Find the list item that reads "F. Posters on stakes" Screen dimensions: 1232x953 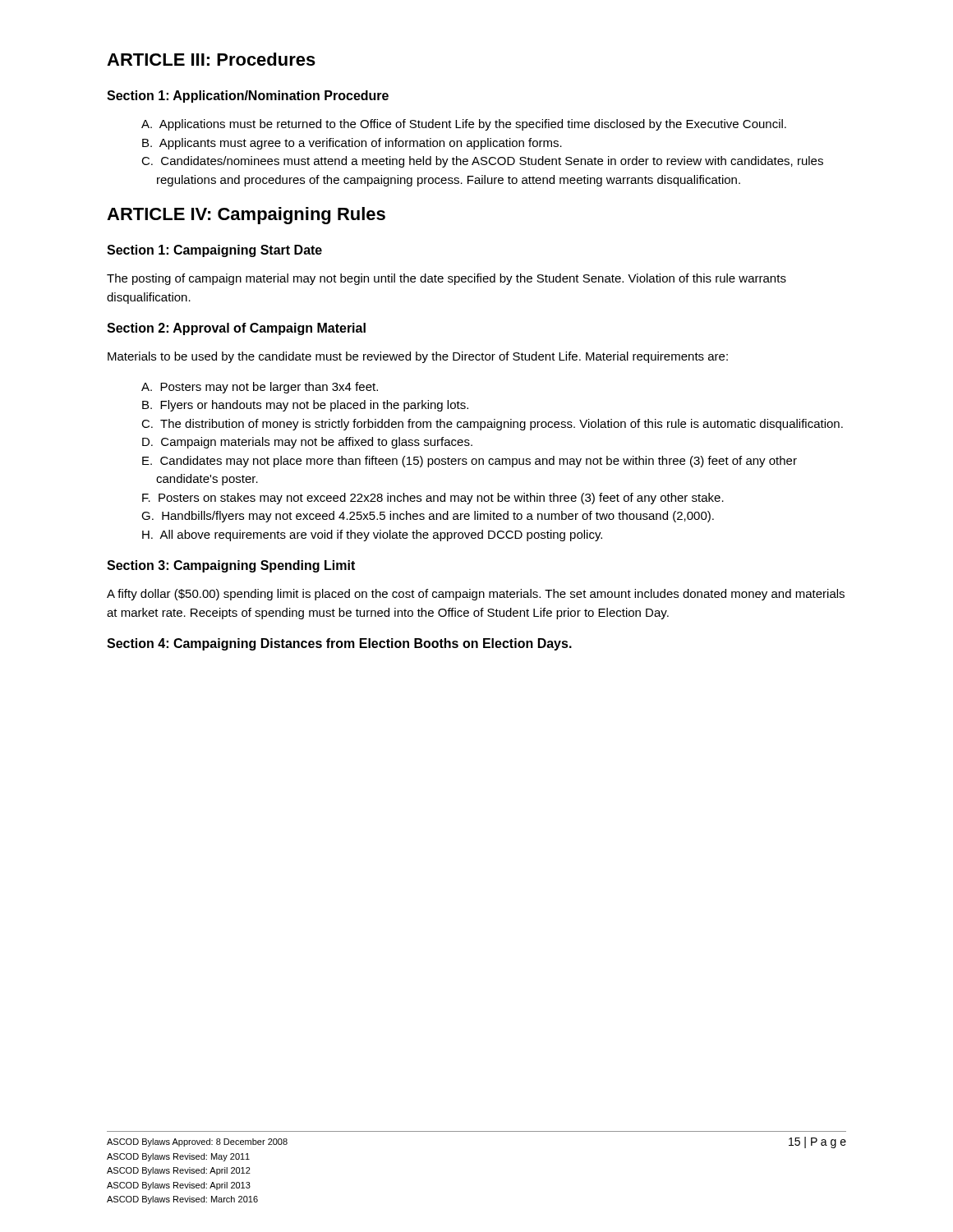433,497
